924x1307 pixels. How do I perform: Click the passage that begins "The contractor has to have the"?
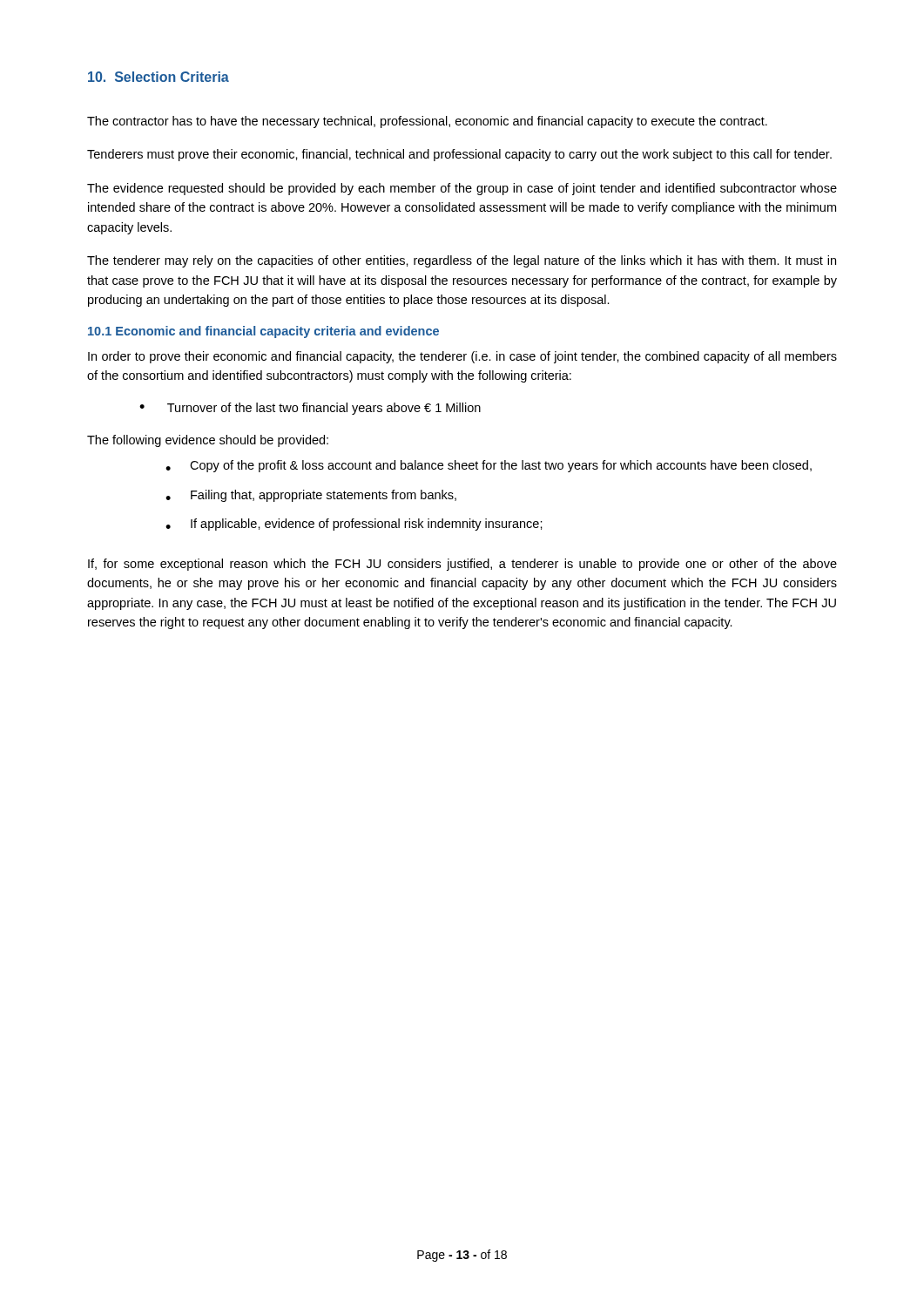pyautogui.click(x=428, y=121)
